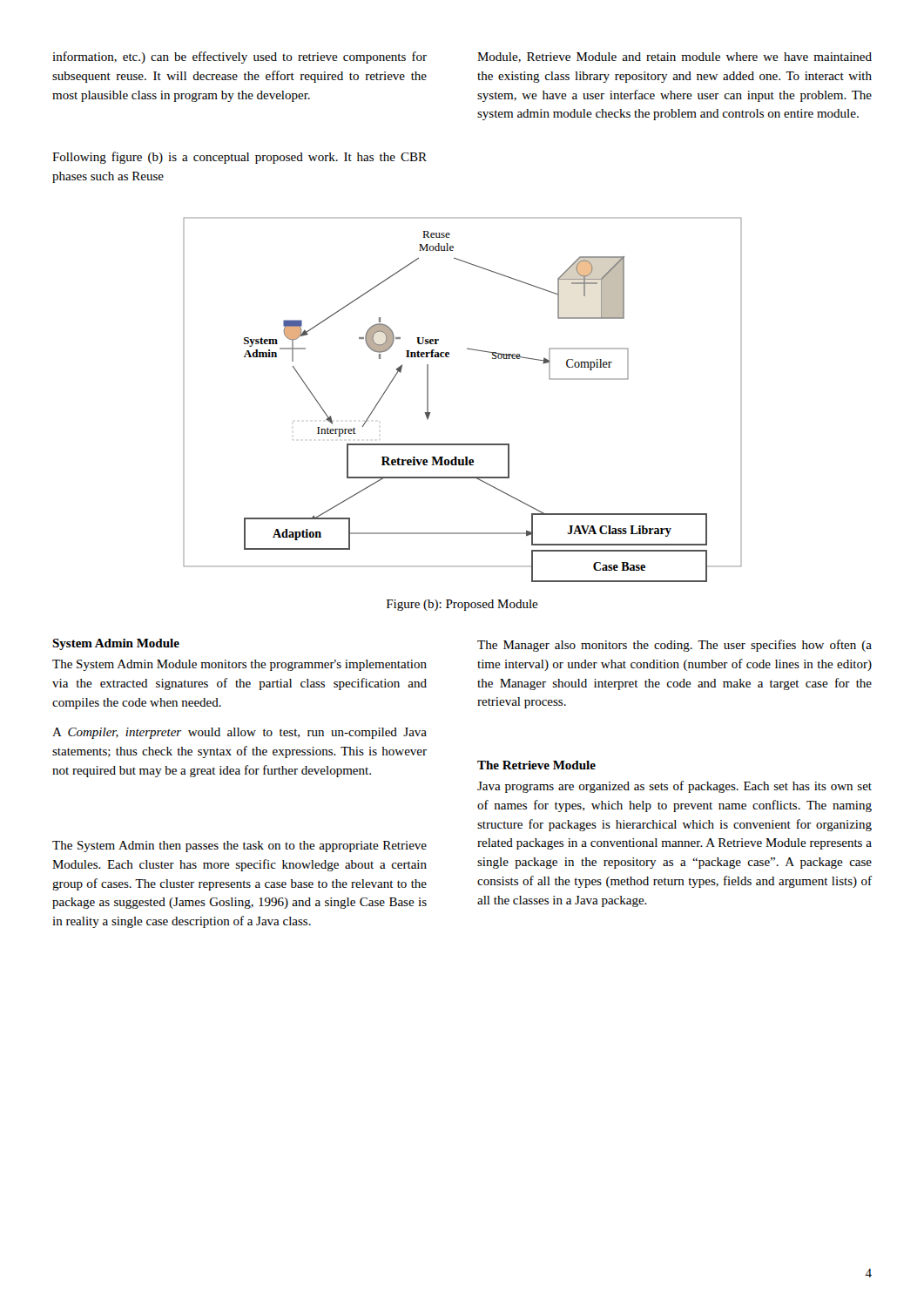Find the block on this page that starts "Module, Retrieve Module and retain module"
Viewport: 924px width, 1307px height.
(x=674, y=85)
